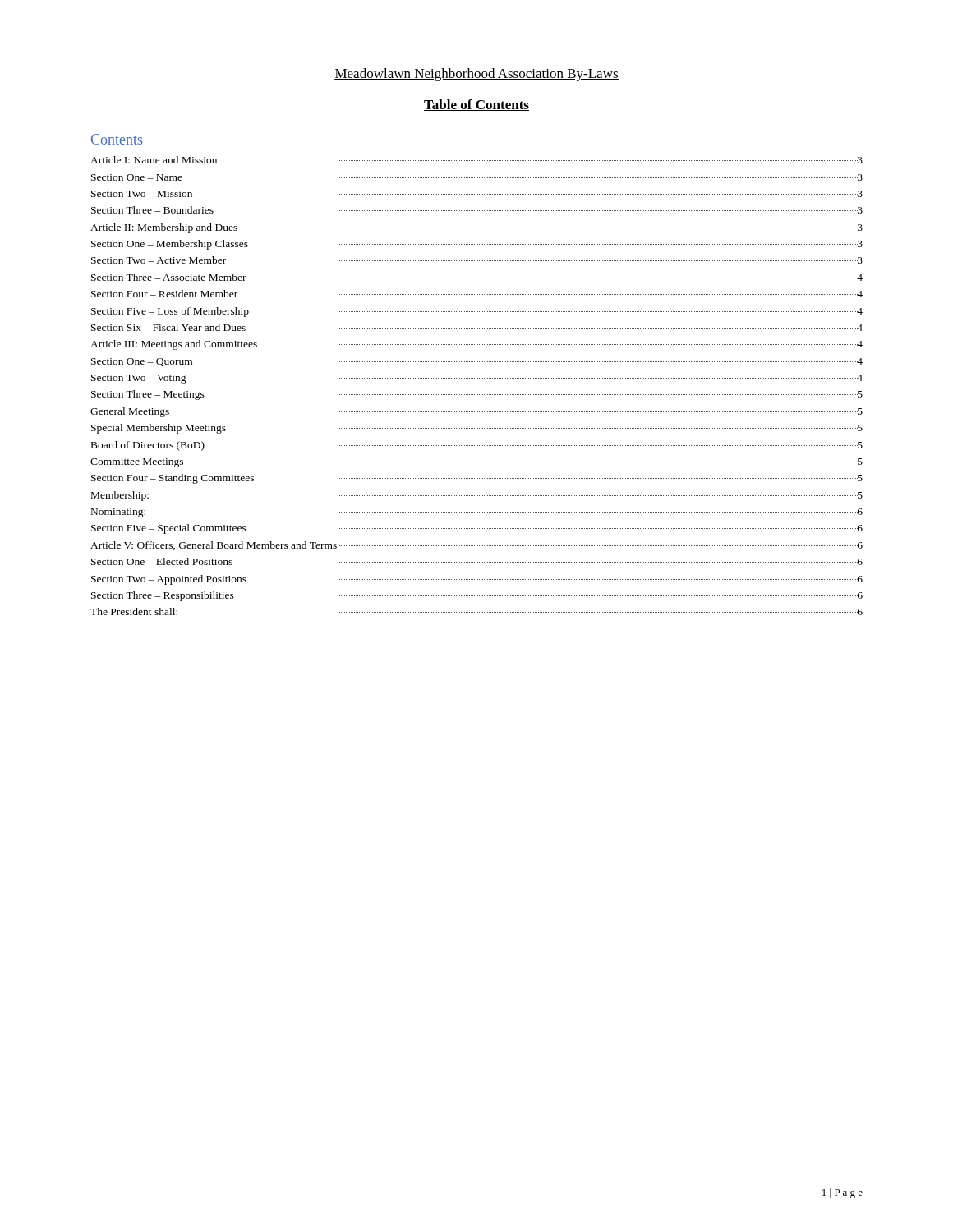Viewport: 953px width, 1232px height.
Task: Find the list item with the text "Section Four – Standing Committees 5"
Action: click(476, 478)
